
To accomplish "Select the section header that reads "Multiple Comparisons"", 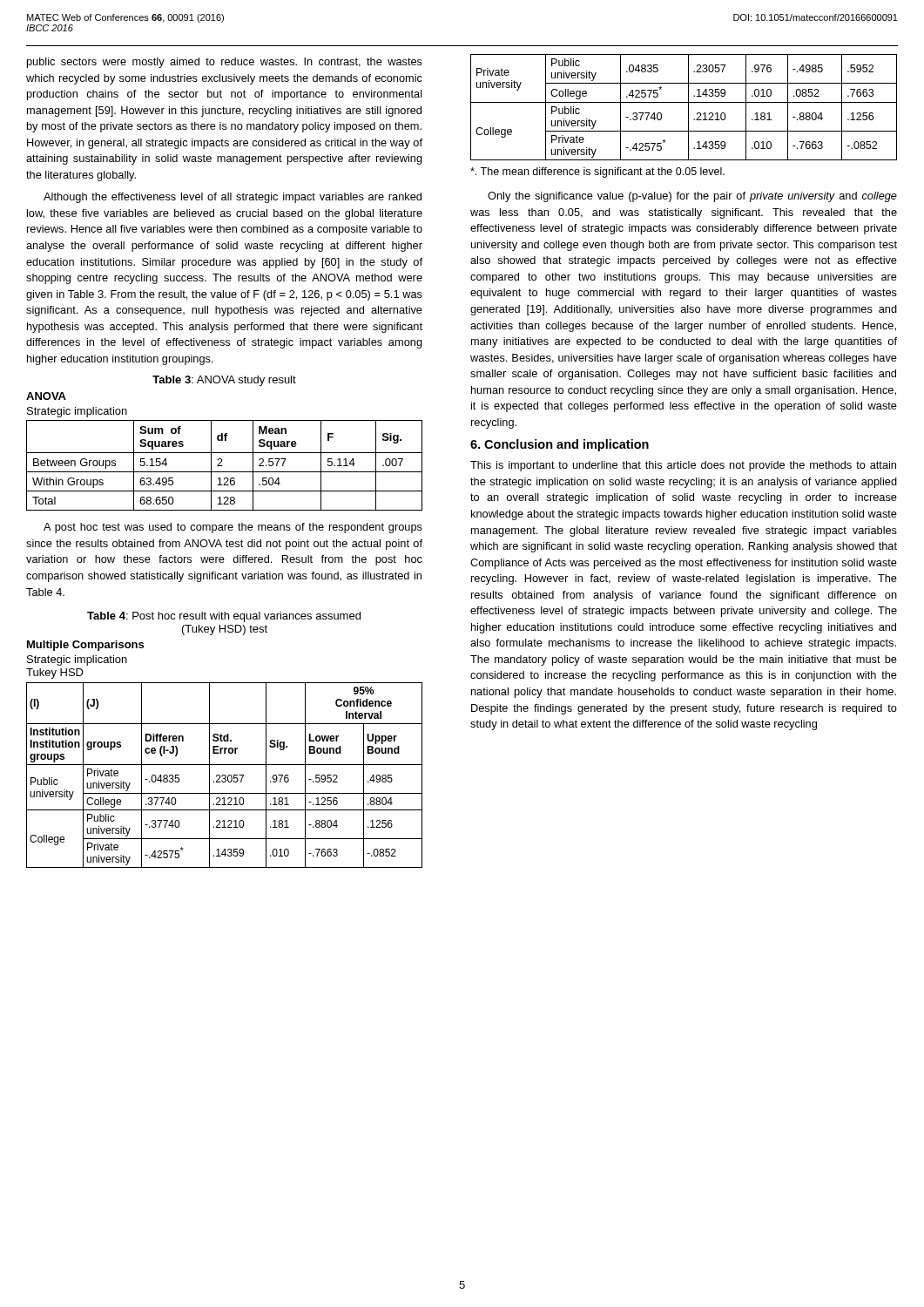I will [85, 644].
